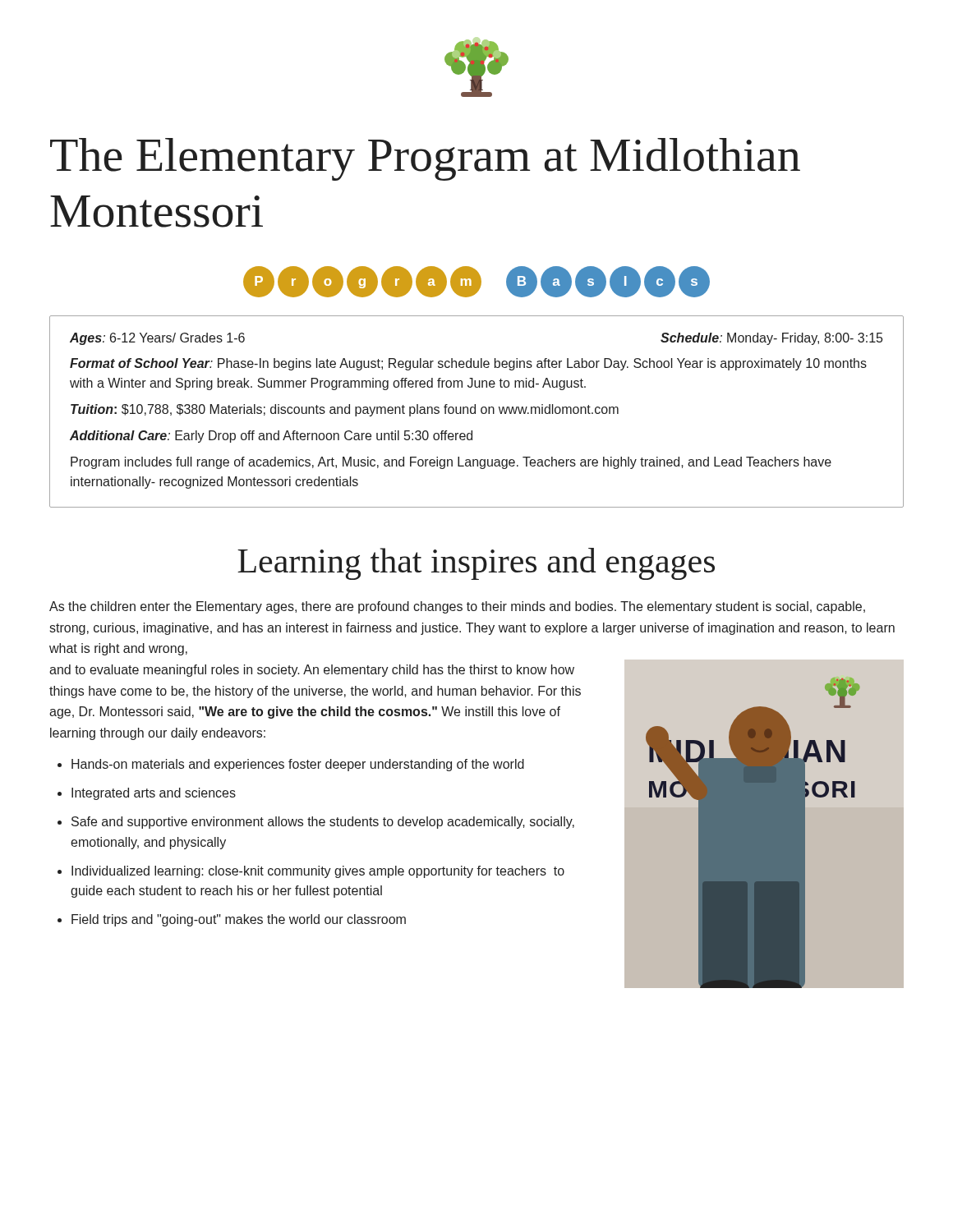Click on the title with the text "The Elementary Program at"

425,183
